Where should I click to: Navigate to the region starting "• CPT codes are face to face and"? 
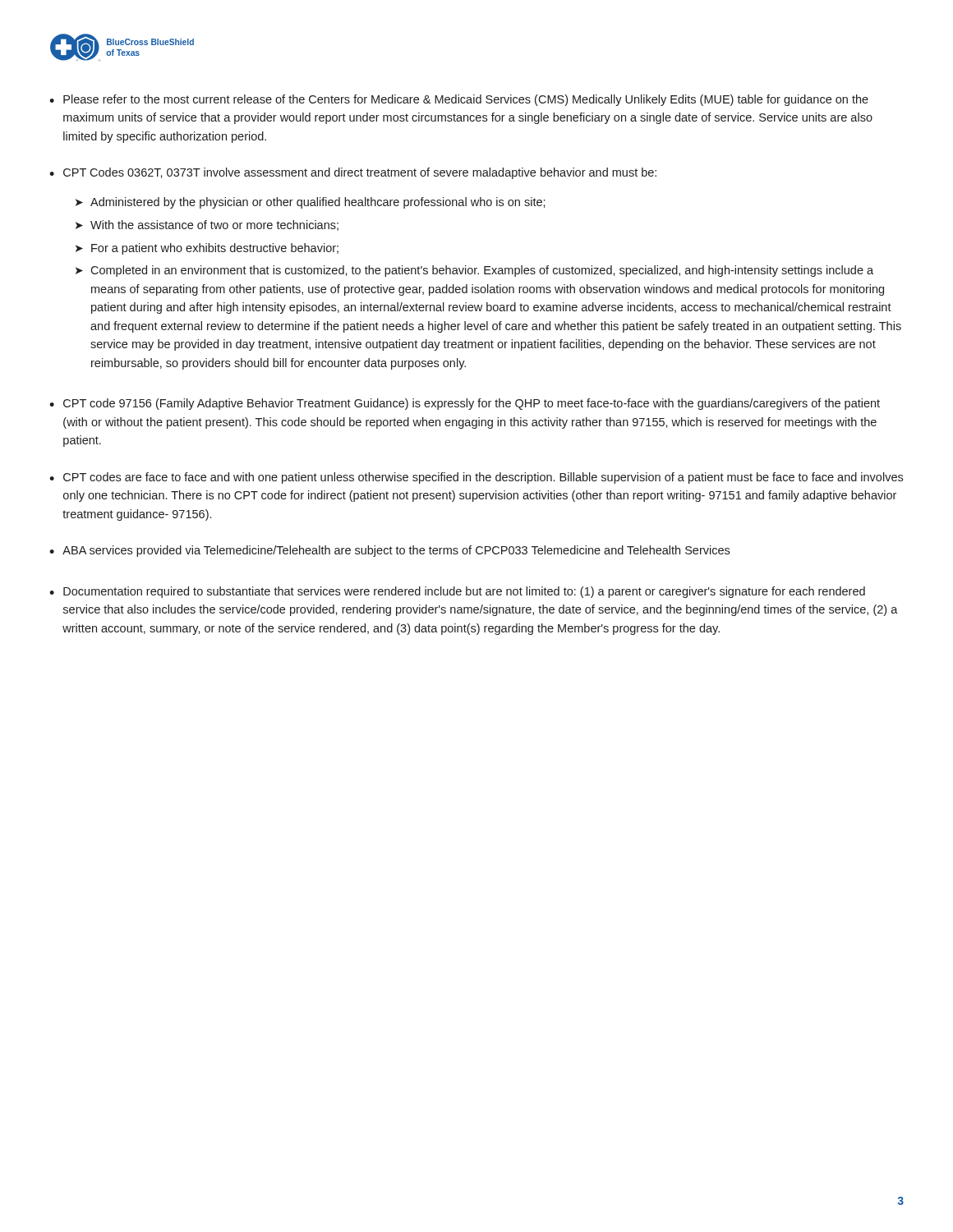click(x=476, y=496)
